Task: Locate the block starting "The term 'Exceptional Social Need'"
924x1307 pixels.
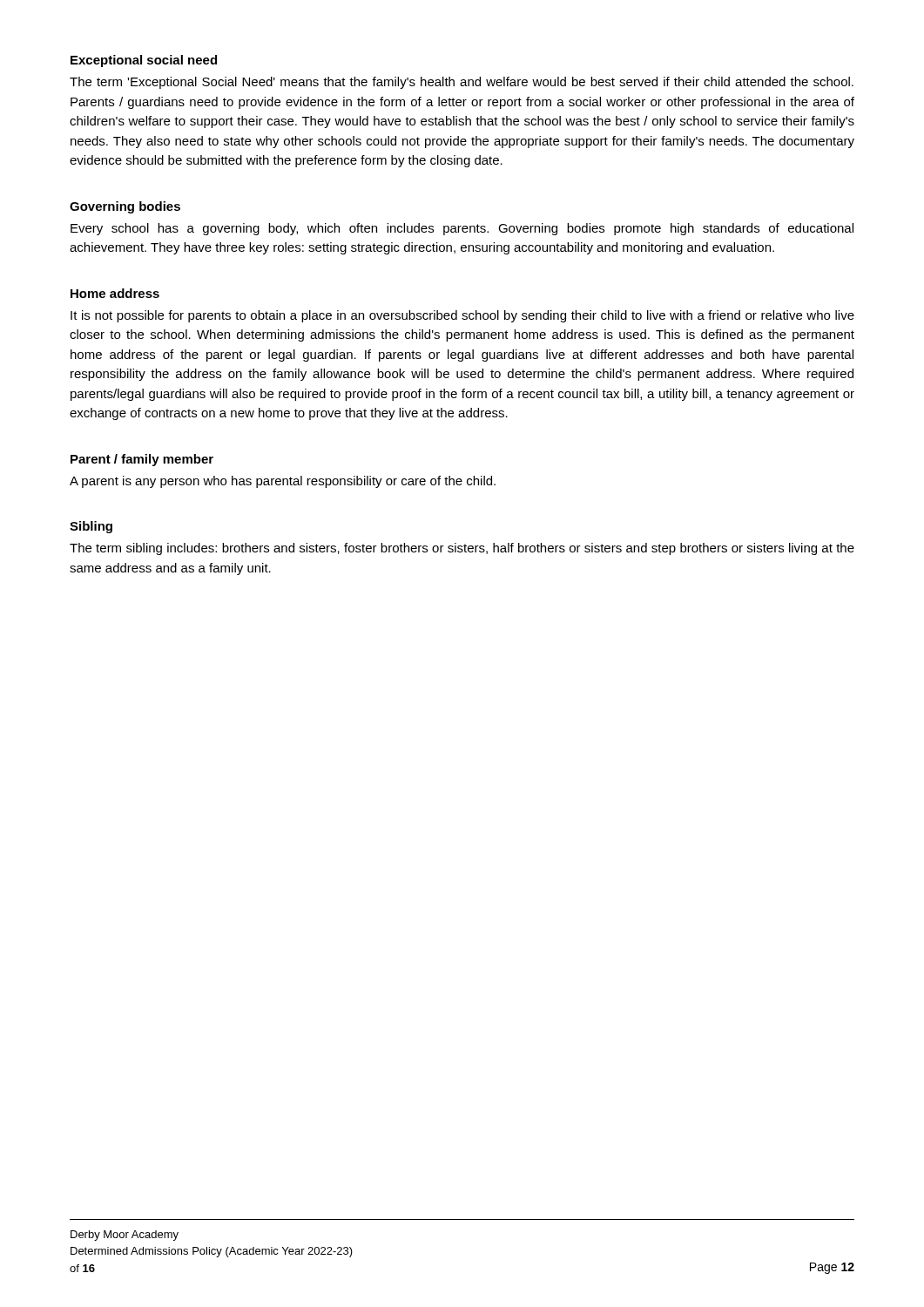Action: [462, 121]
